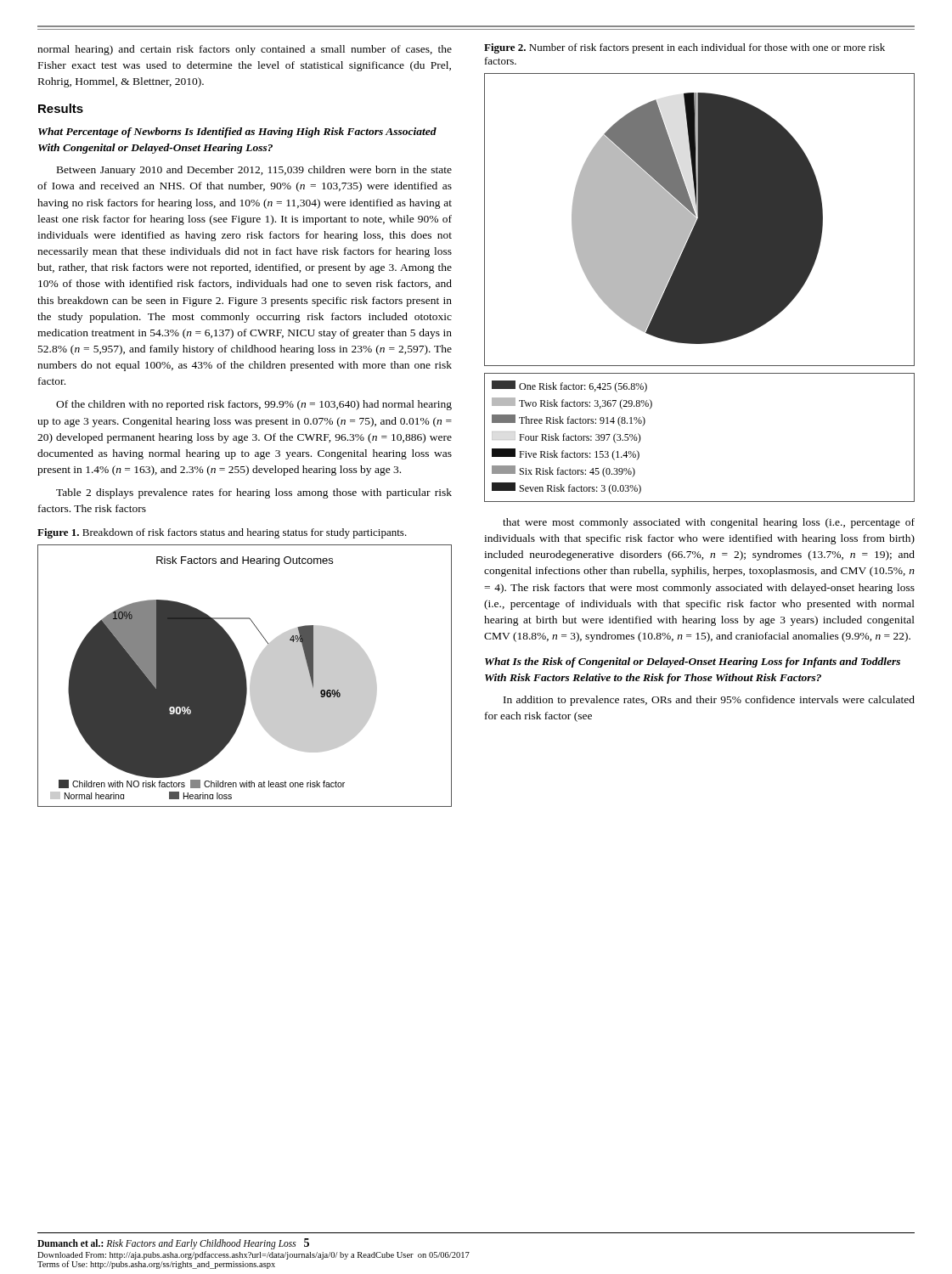Point to the region starting "What Percentage of Newborns"
The image size is (952, 1274).
pos(237,140)
